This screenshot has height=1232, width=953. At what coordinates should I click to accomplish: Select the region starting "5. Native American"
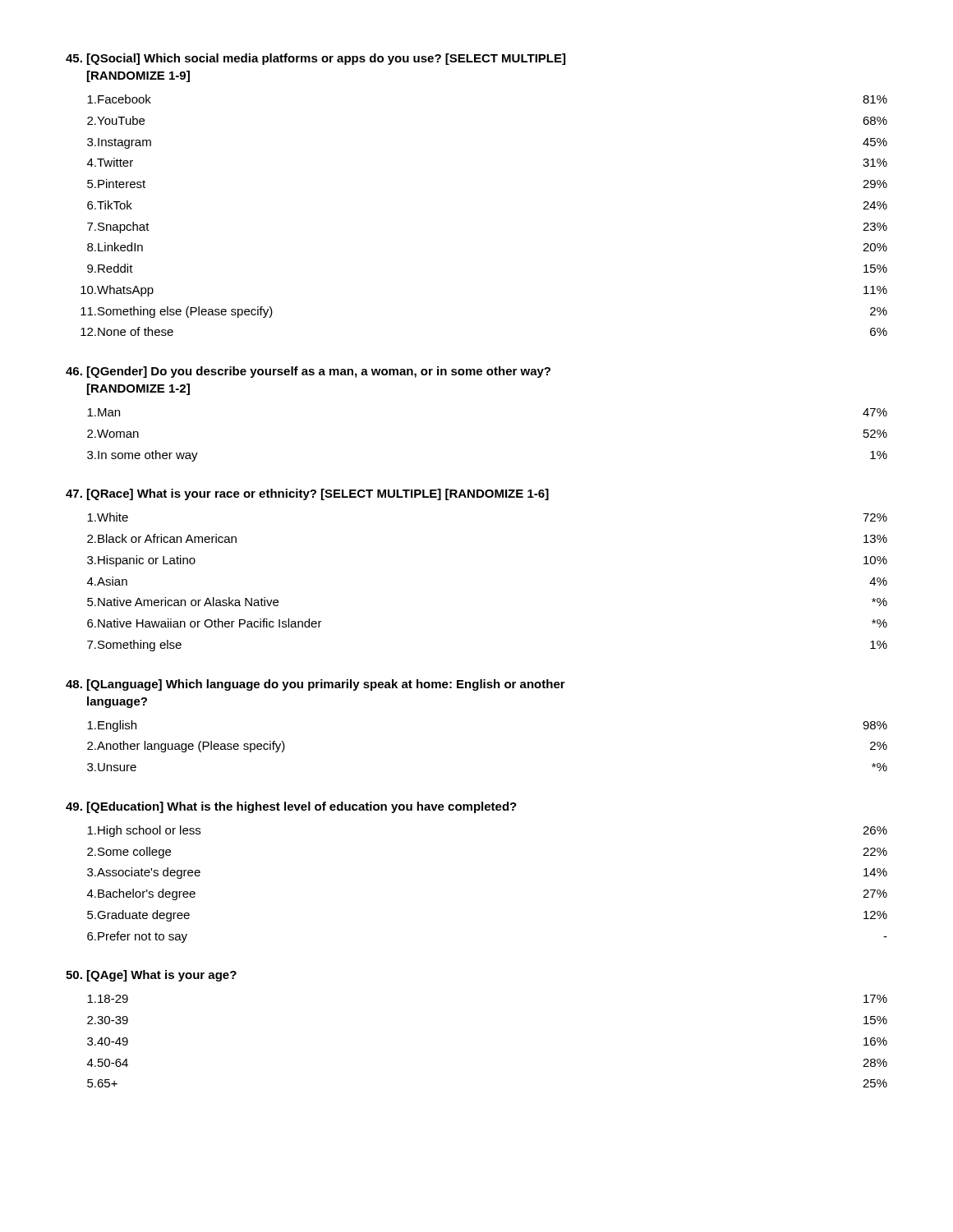click(x=179, y=602)
